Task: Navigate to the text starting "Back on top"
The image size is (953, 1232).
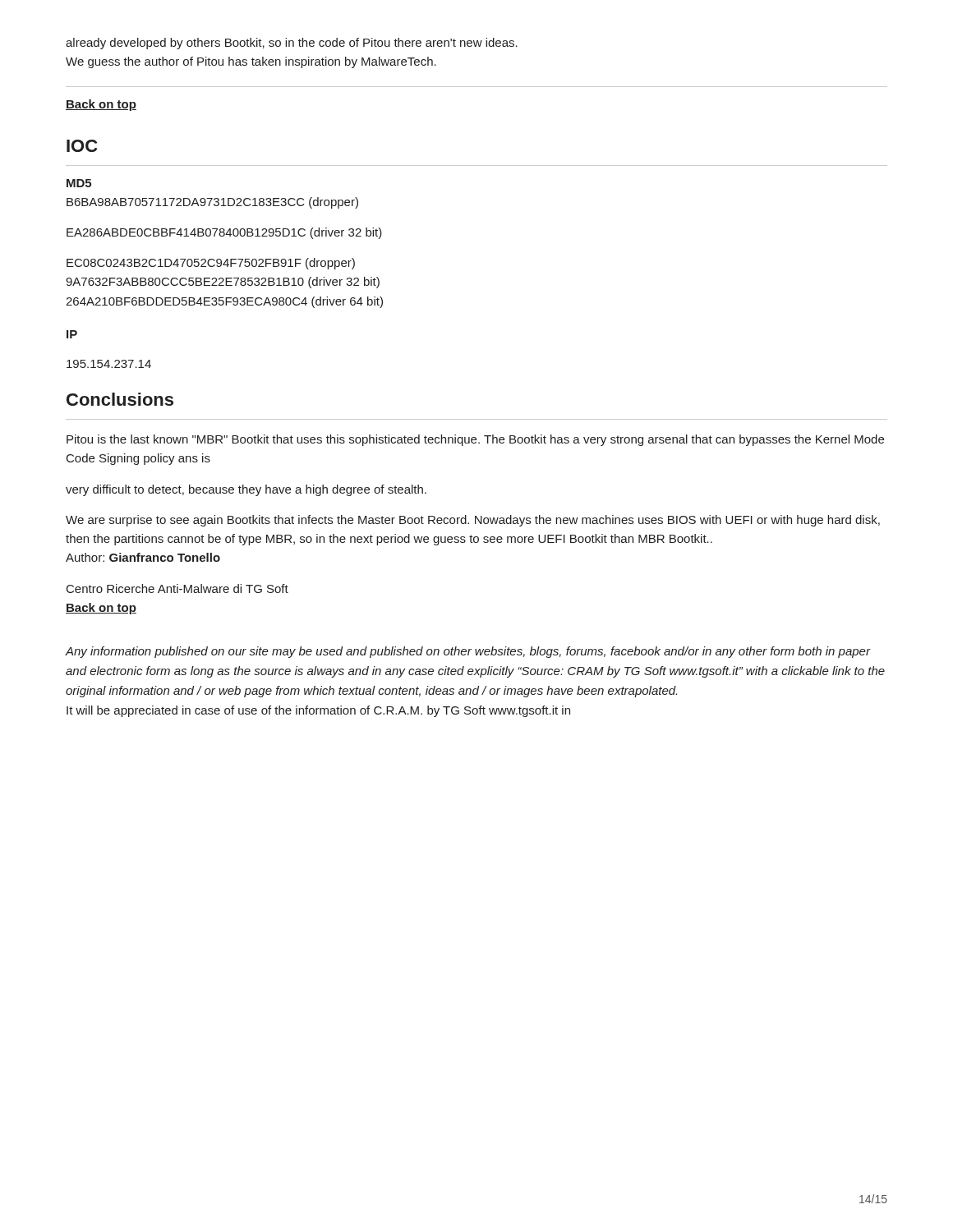Action: (101, 103)
